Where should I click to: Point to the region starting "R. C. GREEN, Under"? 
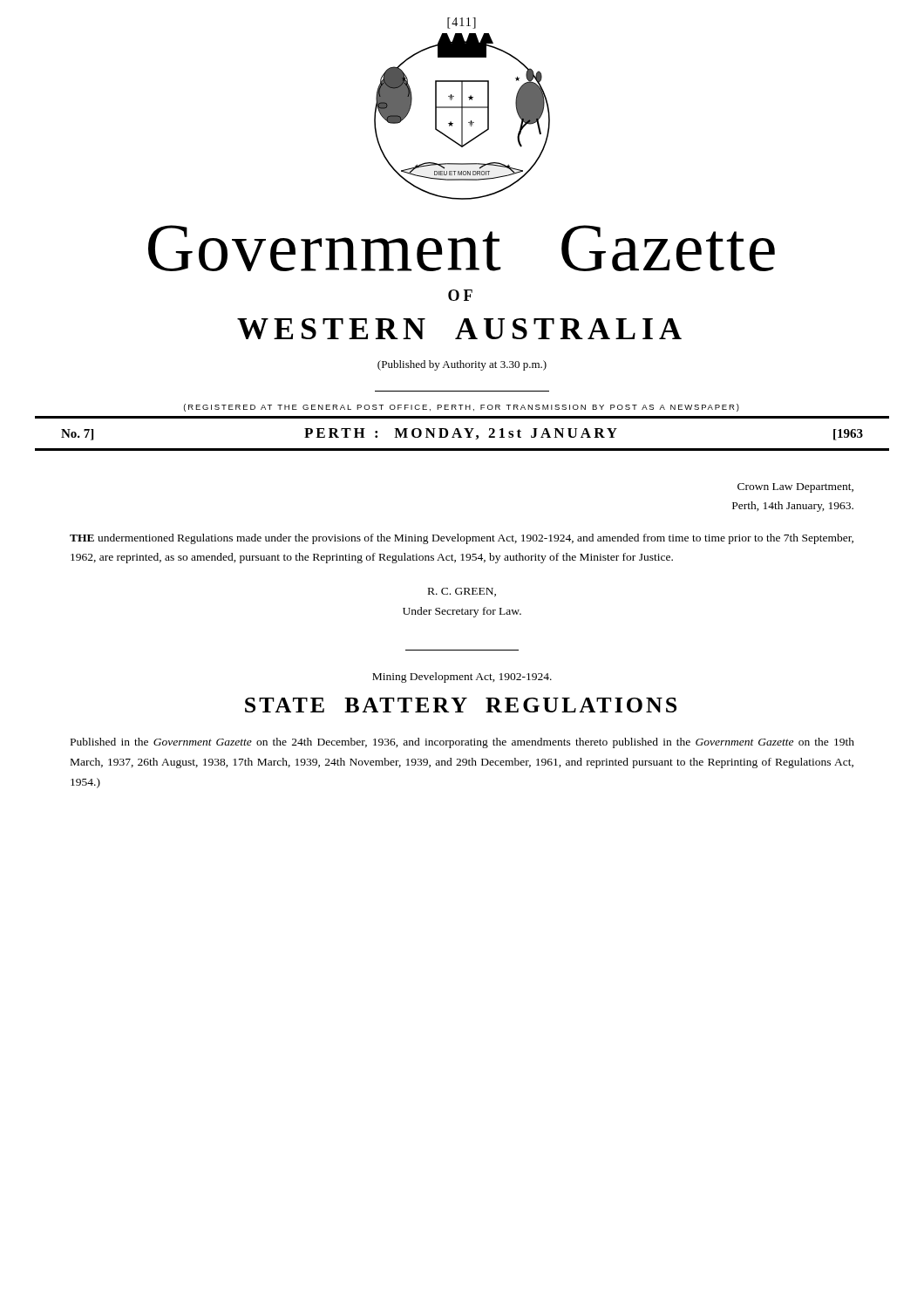pyautogui.click(x=462, y=601)
